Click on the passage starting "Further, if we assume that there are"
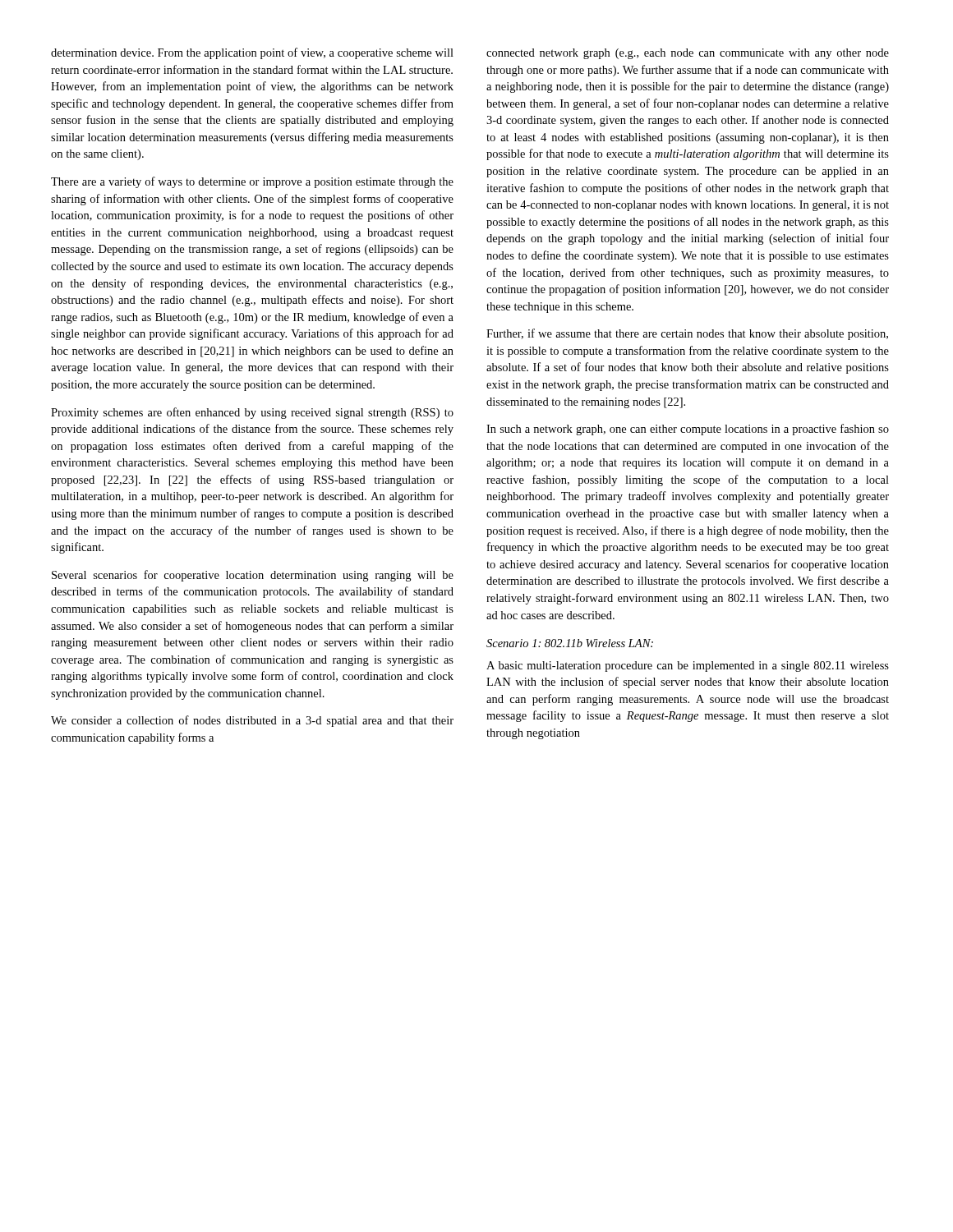This screenshot has width=953, height=1232. pos(688,368)
